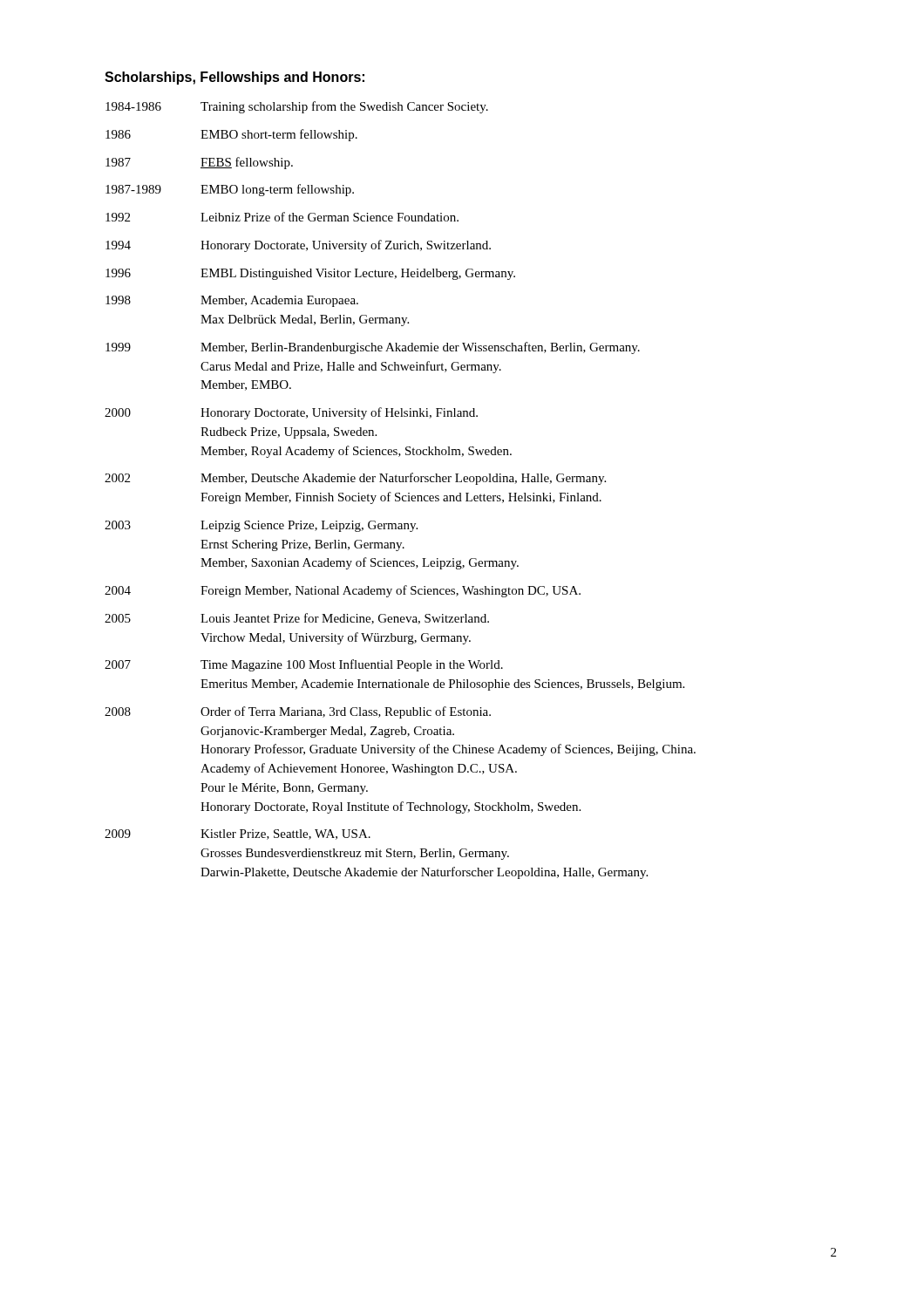Find the element starting "2004 Foreign Member, National Academy"
924x1308 pixels.
click(x=471, y=591)
